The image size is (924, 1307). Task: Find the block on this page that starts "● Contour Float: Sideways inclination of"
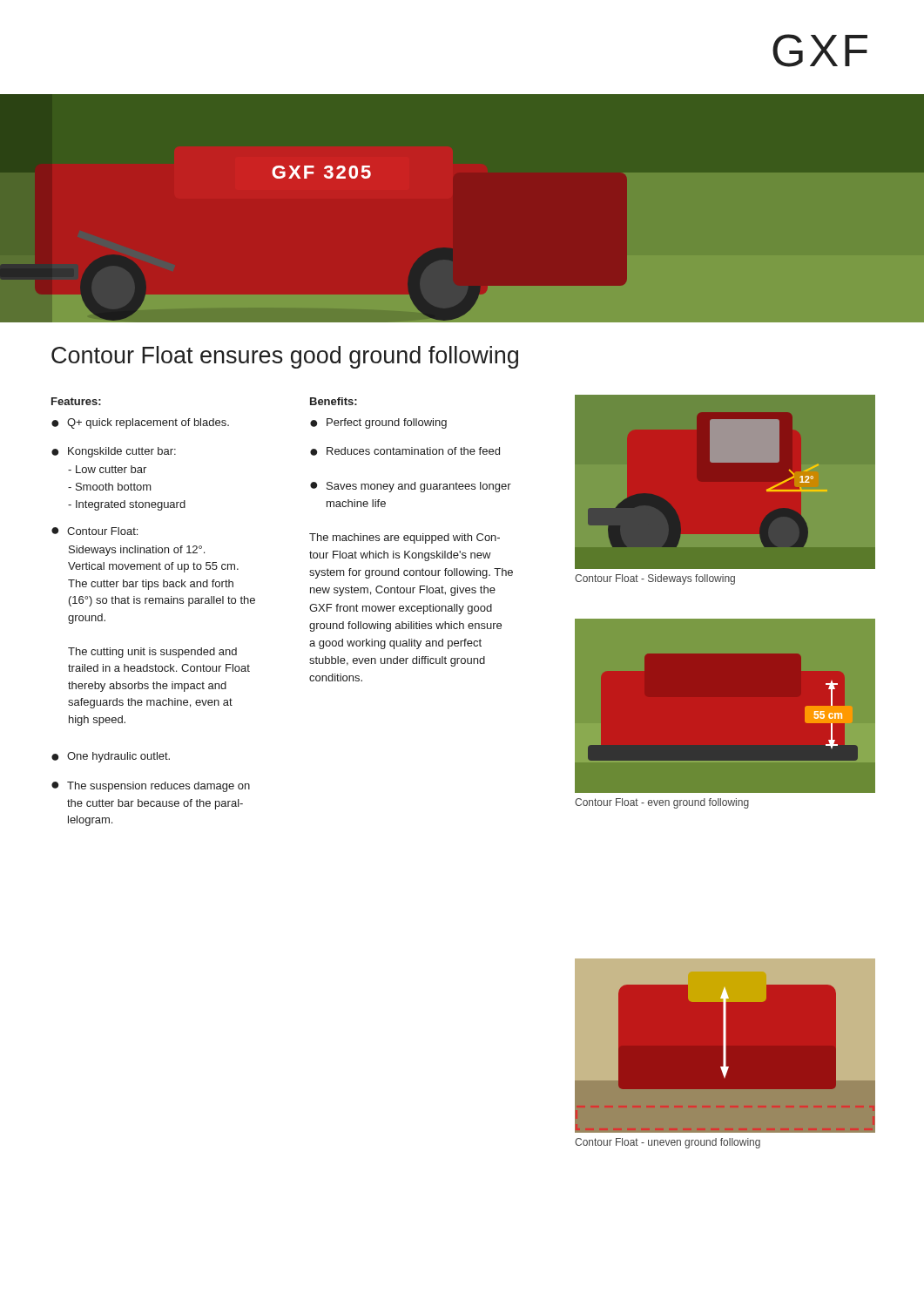coord(94,531)
